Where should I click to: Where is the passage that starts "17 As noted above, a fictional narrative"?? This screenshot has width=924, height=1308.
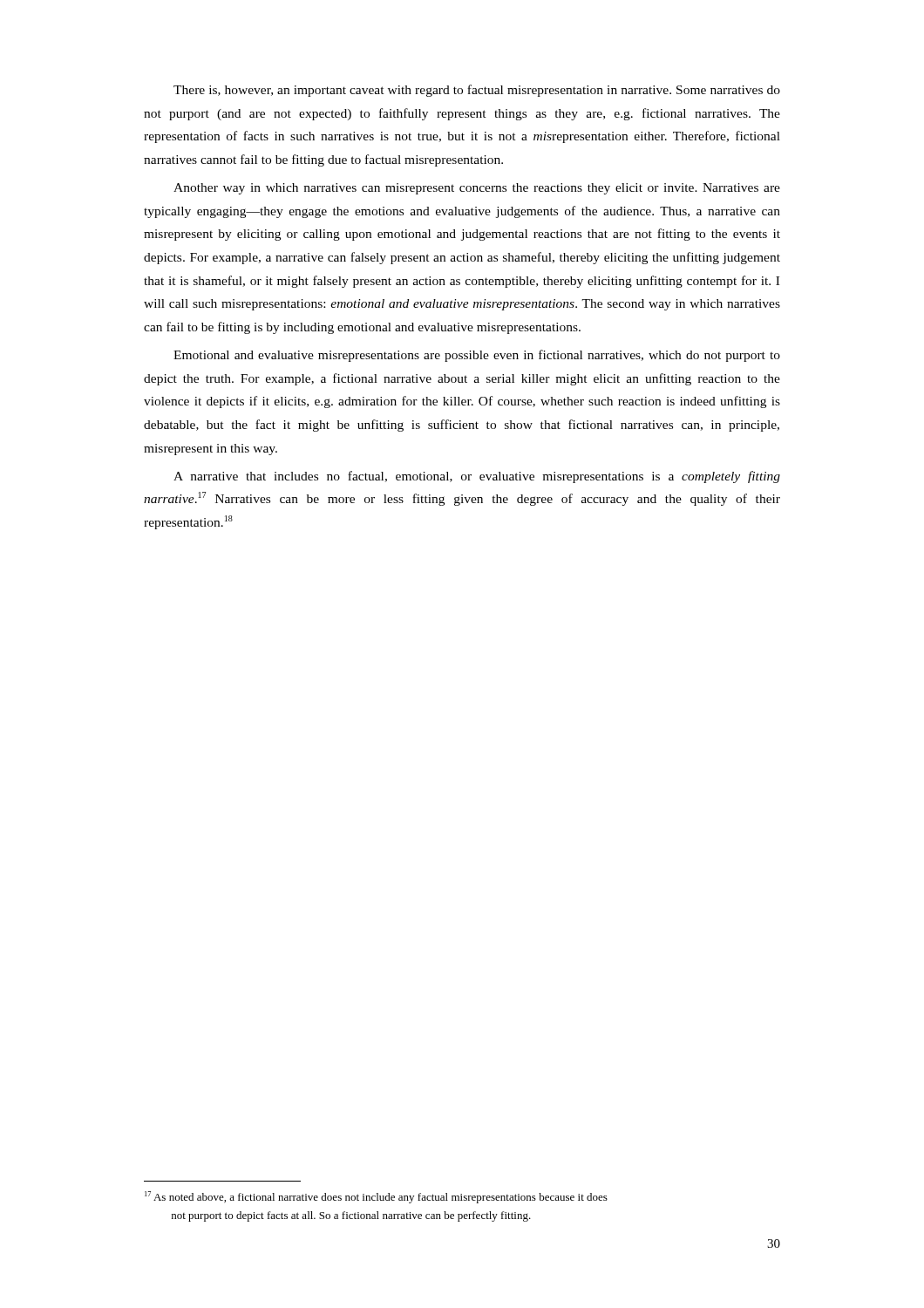462,1207
